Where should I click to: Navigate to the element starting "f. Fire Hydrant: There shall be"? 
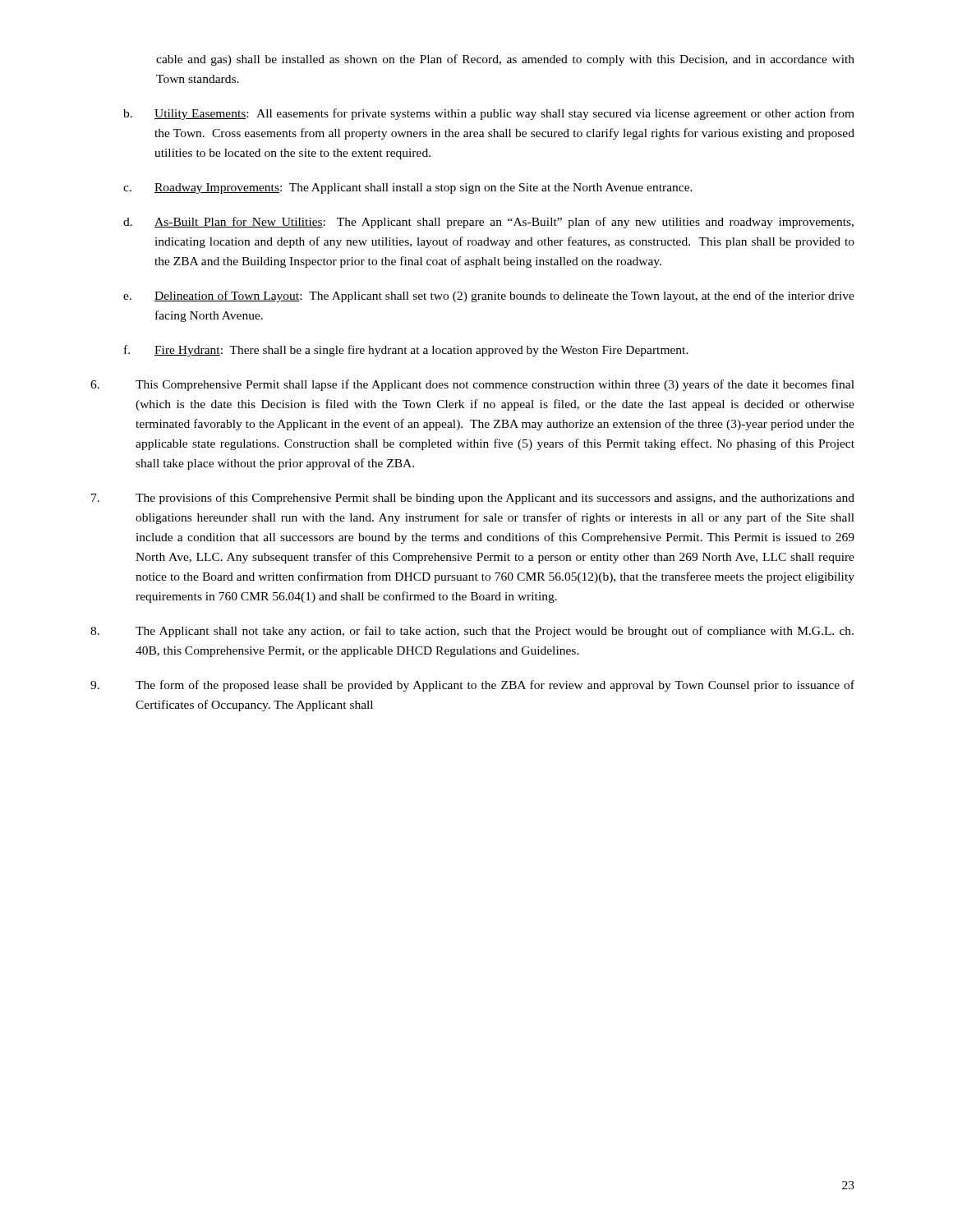(x=489, y=350)
